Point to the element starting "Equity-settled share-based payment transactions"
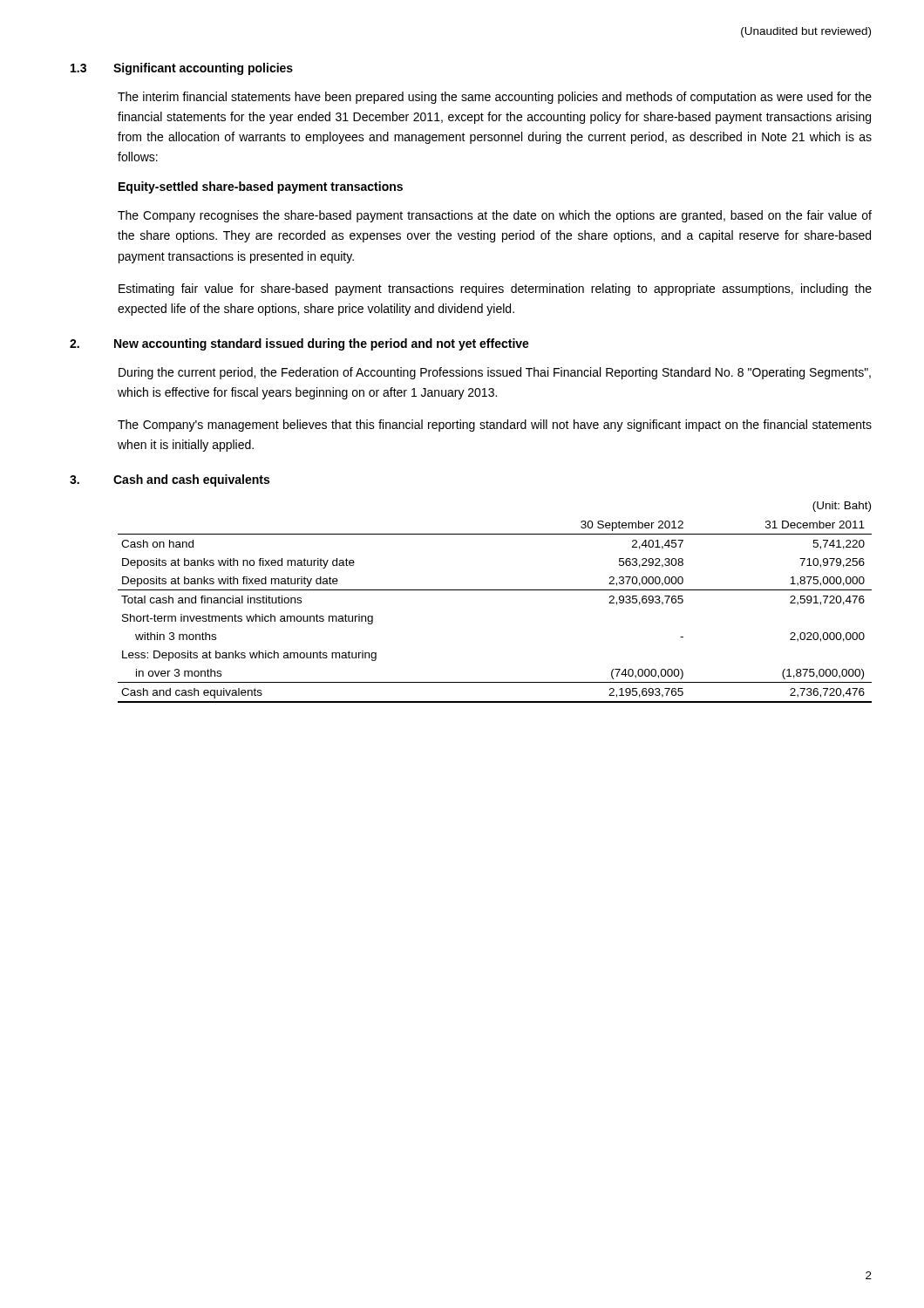Image resolution: width=924 pixels, height=1308 pixels. [x=260, y=187]
